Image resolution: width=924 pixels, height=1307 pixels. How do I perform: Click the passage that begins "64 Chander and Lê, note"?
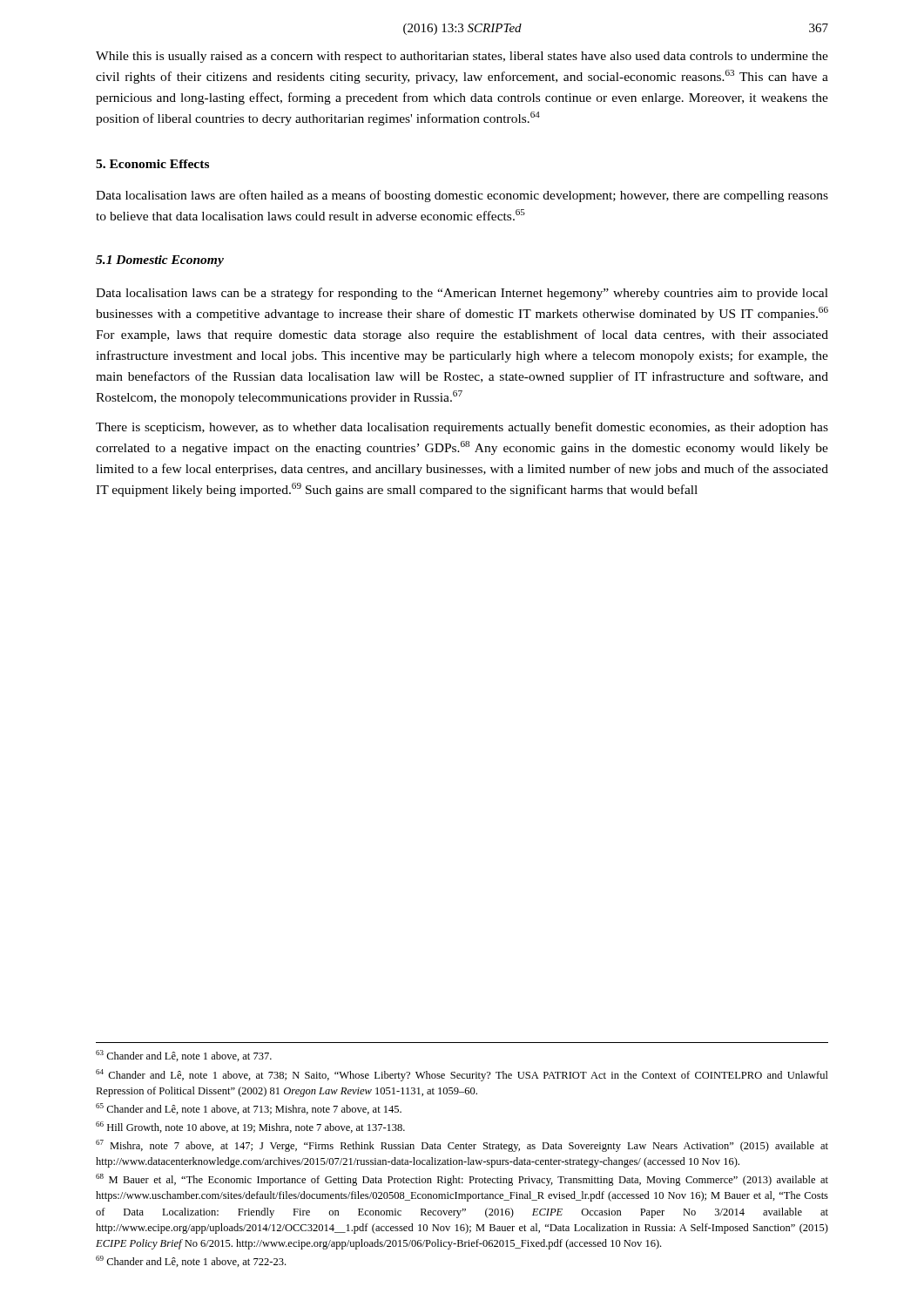[462, 1082]
